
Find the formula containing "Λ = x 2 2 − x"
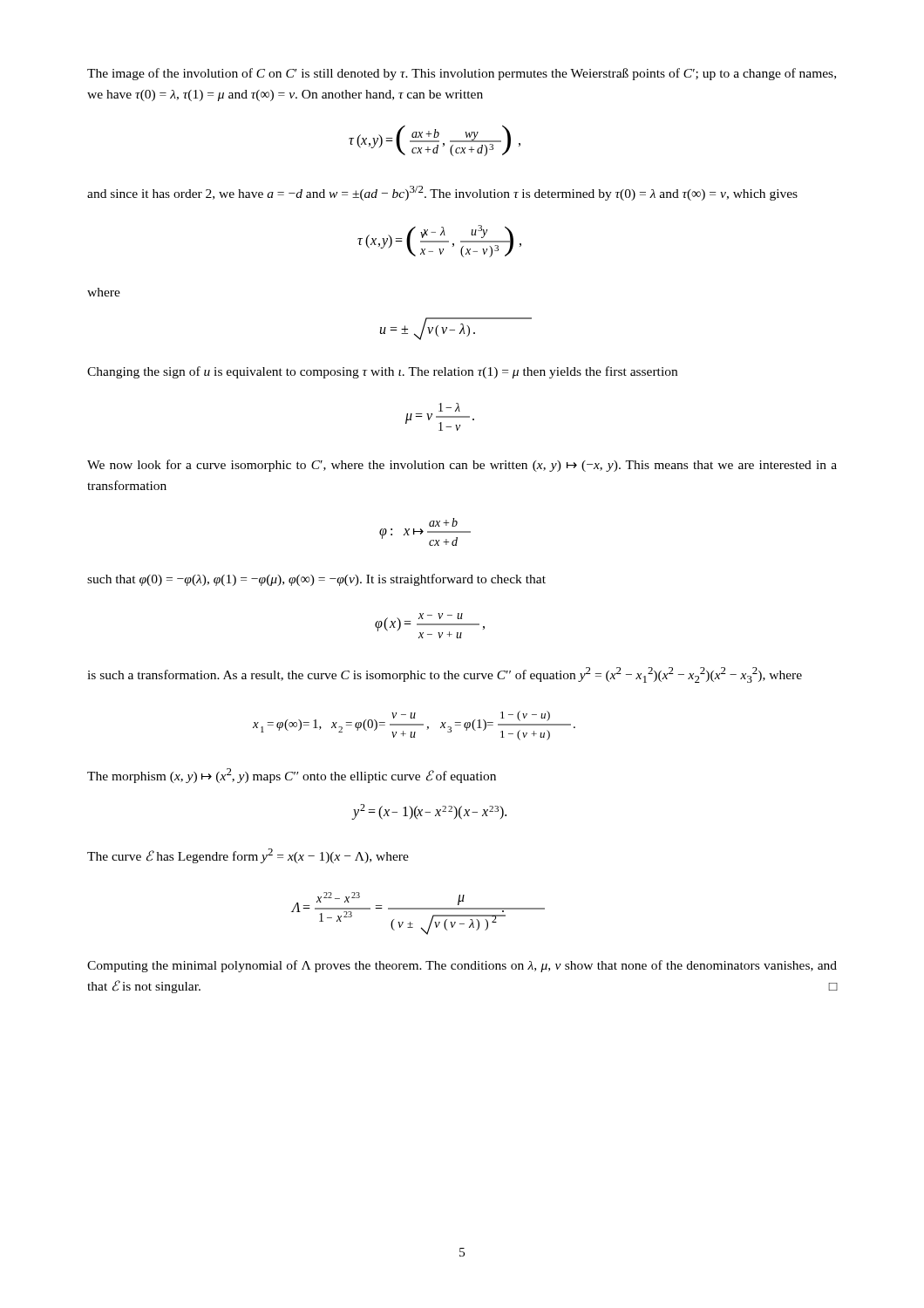[x=462, y=908]
